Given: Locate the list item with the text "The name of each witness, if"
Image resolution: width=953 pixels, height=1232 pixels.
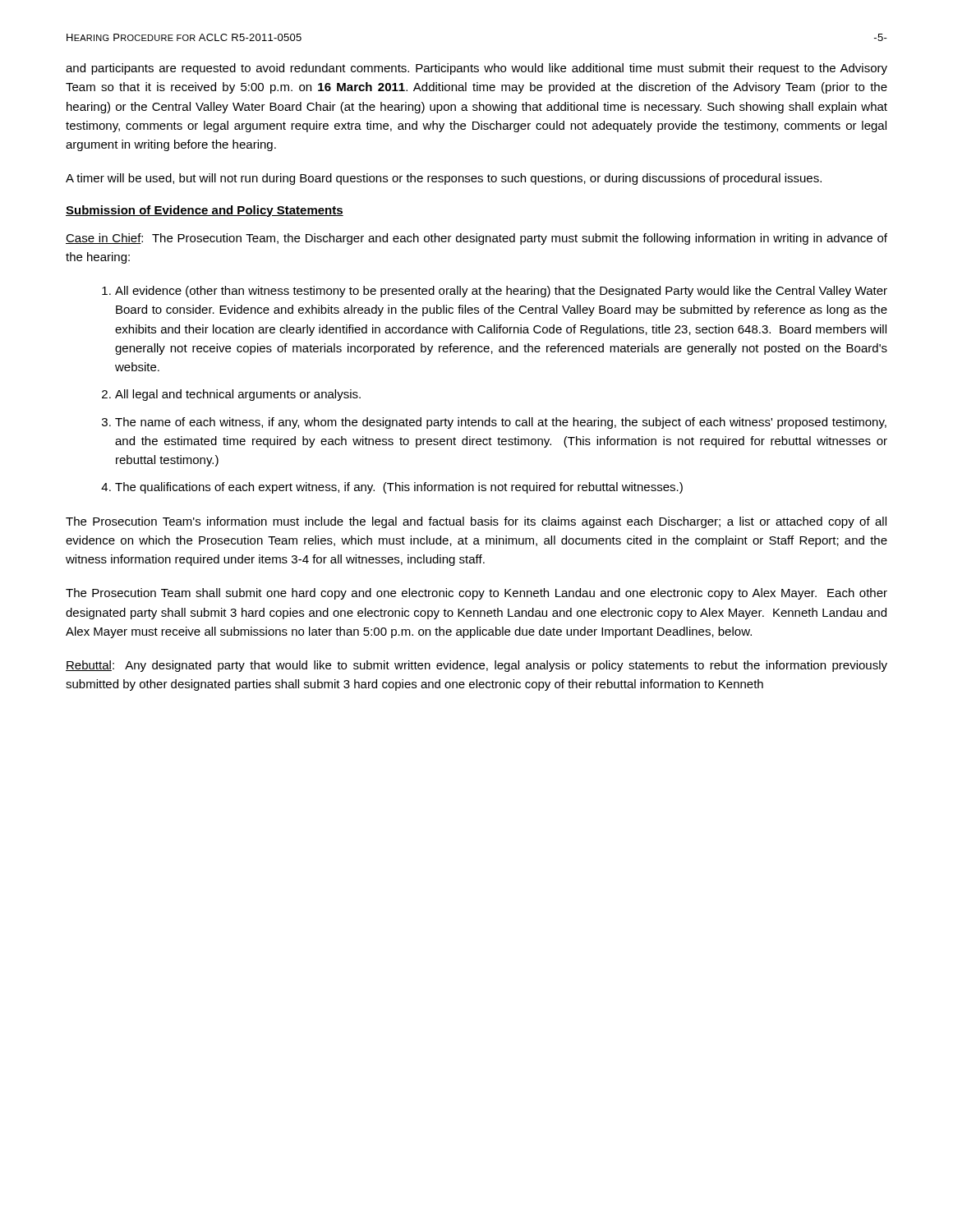Looking at the screenshot, I should click(501, 440).
